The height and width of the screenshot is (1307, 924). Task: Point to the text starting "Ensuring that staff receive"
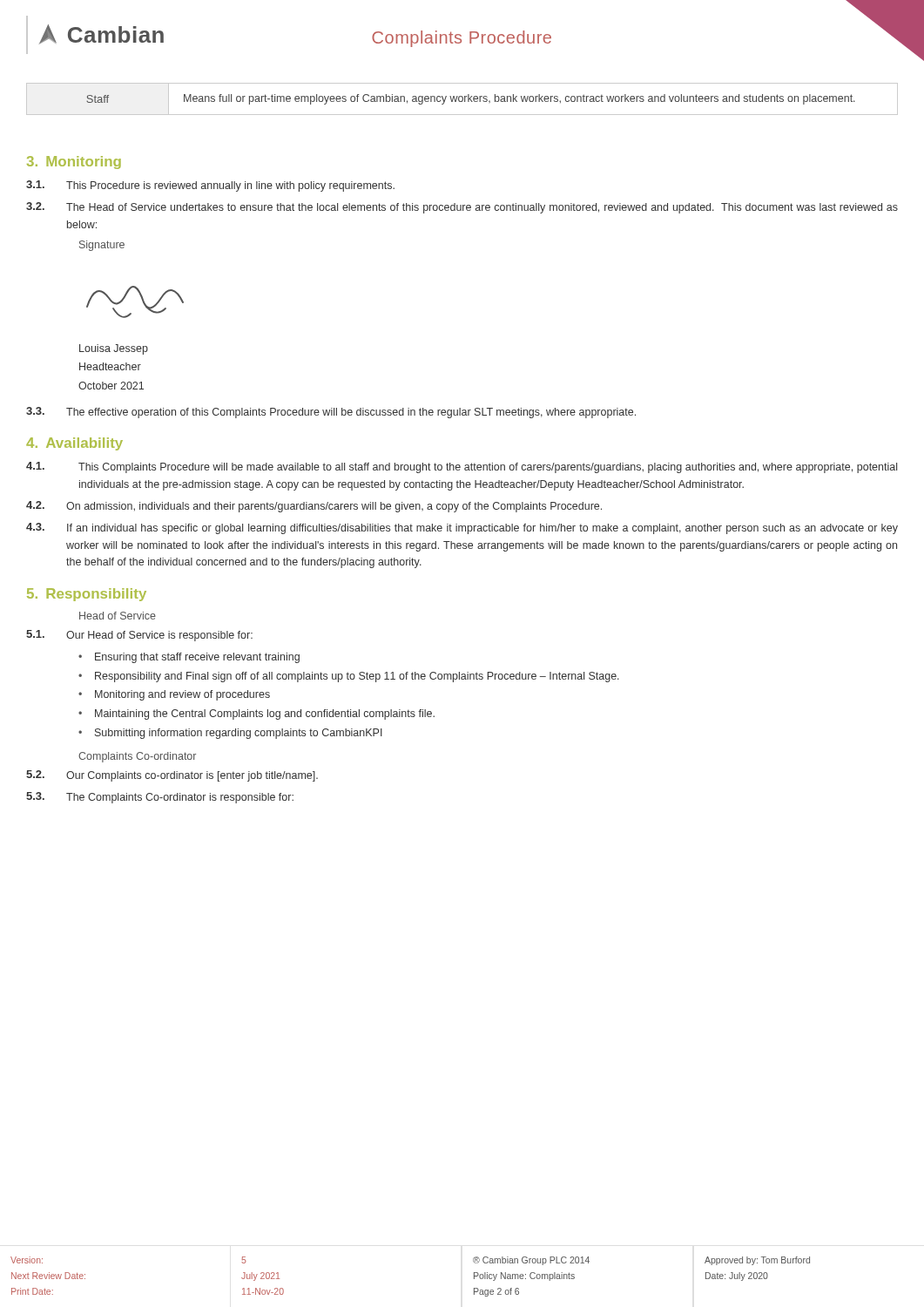pos(197,657)
